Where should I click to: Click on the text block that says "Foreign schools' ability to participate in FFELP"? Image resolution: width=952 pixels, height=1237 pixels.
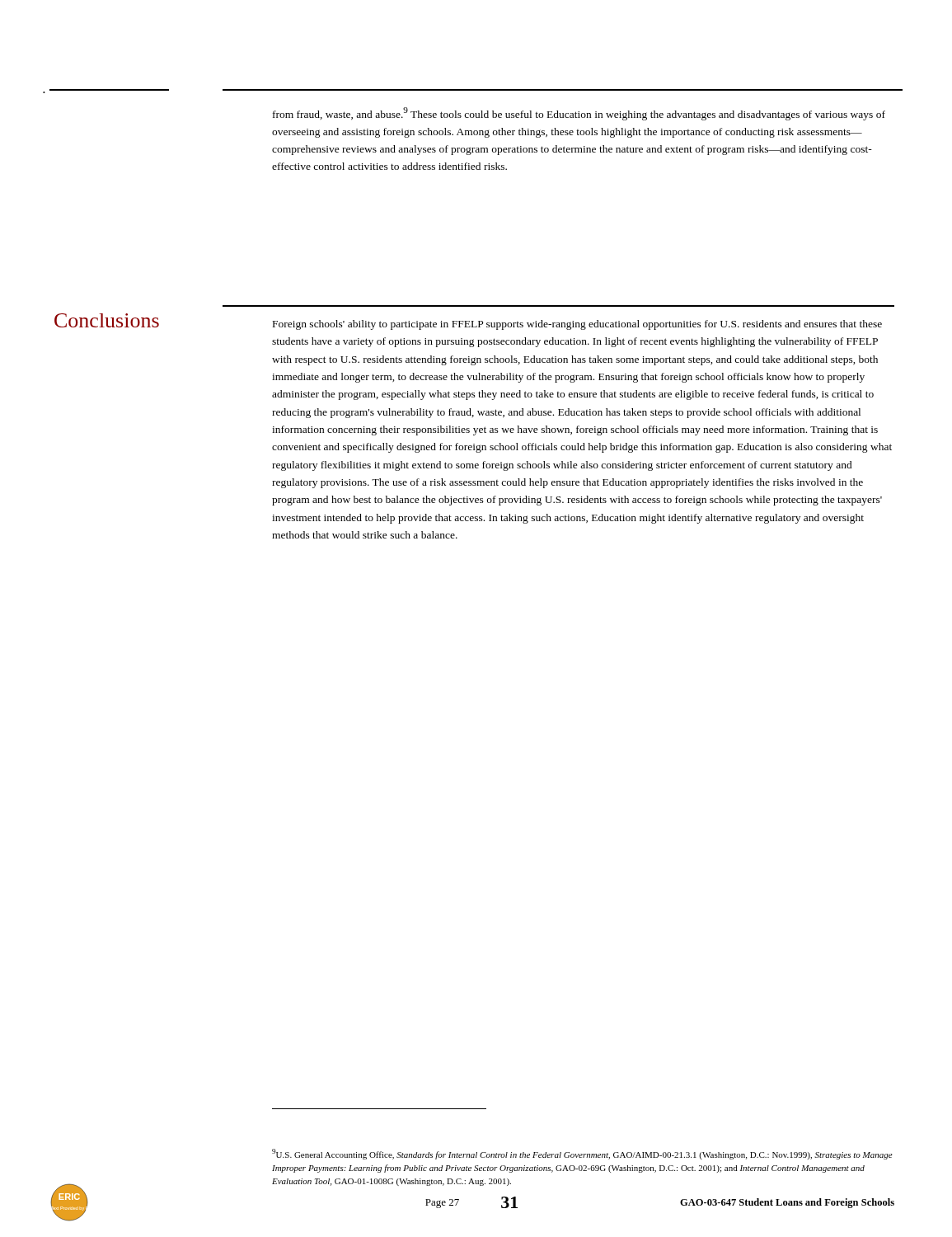582,429
